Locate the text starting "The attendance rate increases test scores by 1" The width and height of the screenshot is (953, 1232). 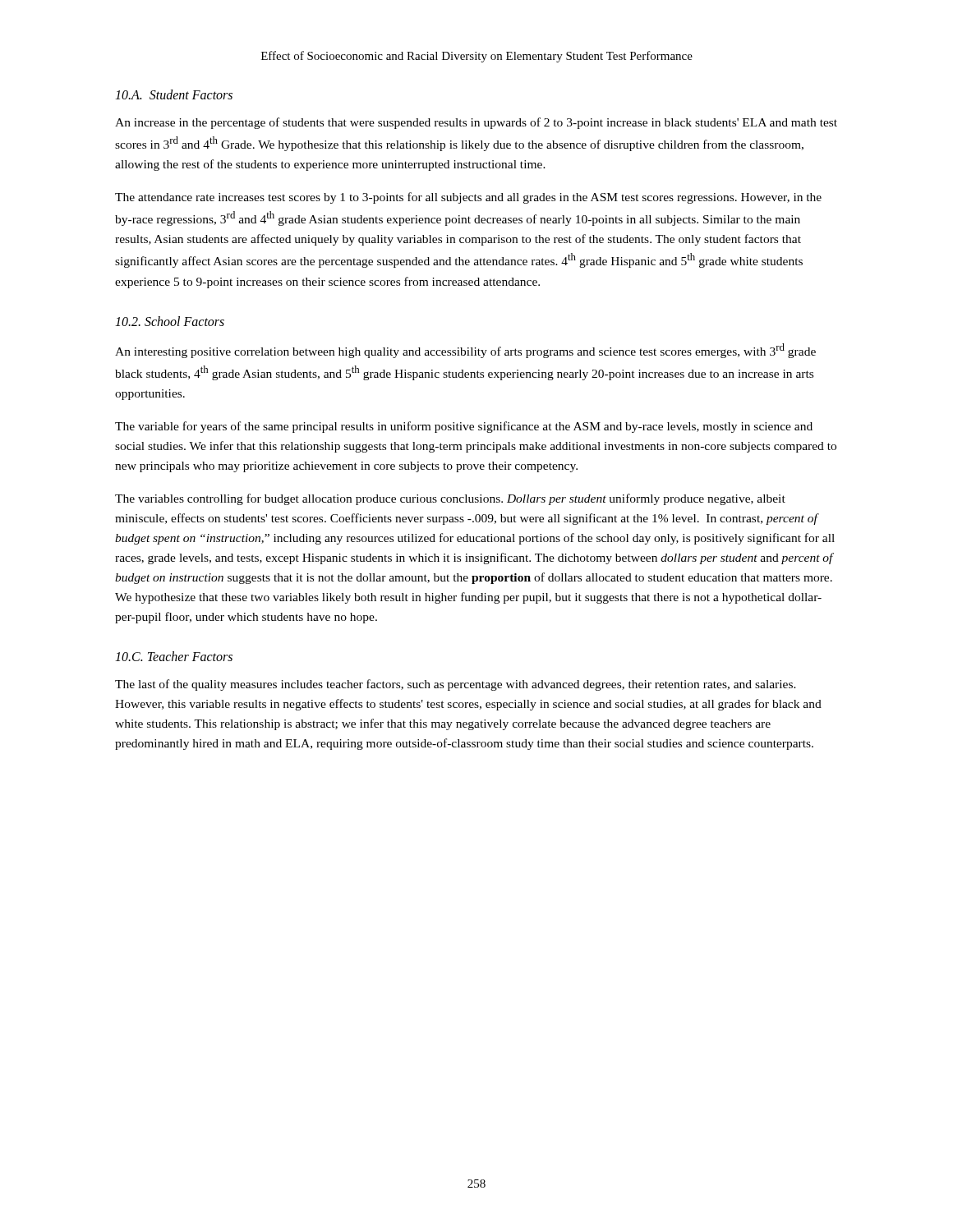468,239
